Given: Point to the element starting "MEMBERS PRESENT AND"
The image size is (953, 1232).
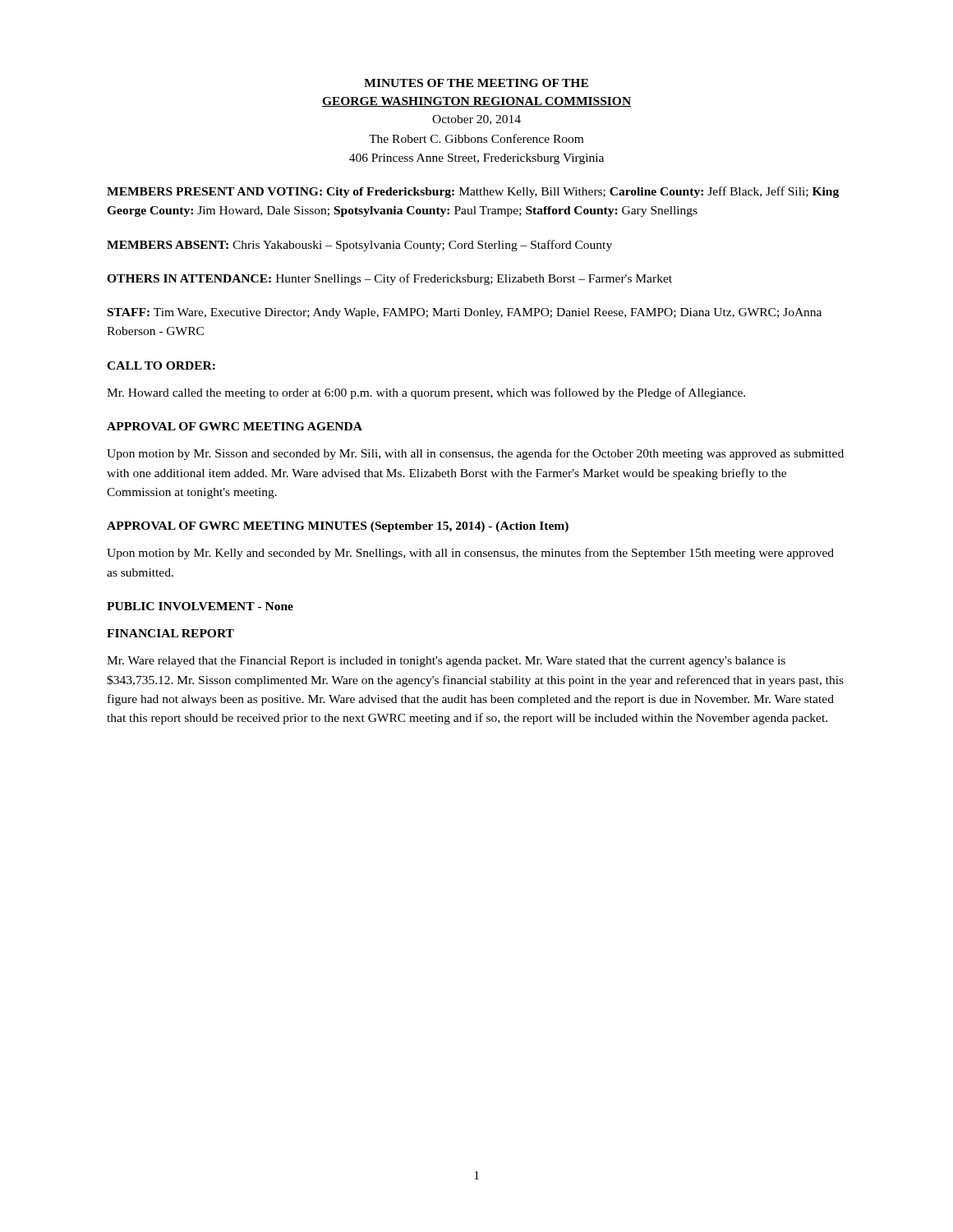Looking at the screenshot, I should (473, 201).
